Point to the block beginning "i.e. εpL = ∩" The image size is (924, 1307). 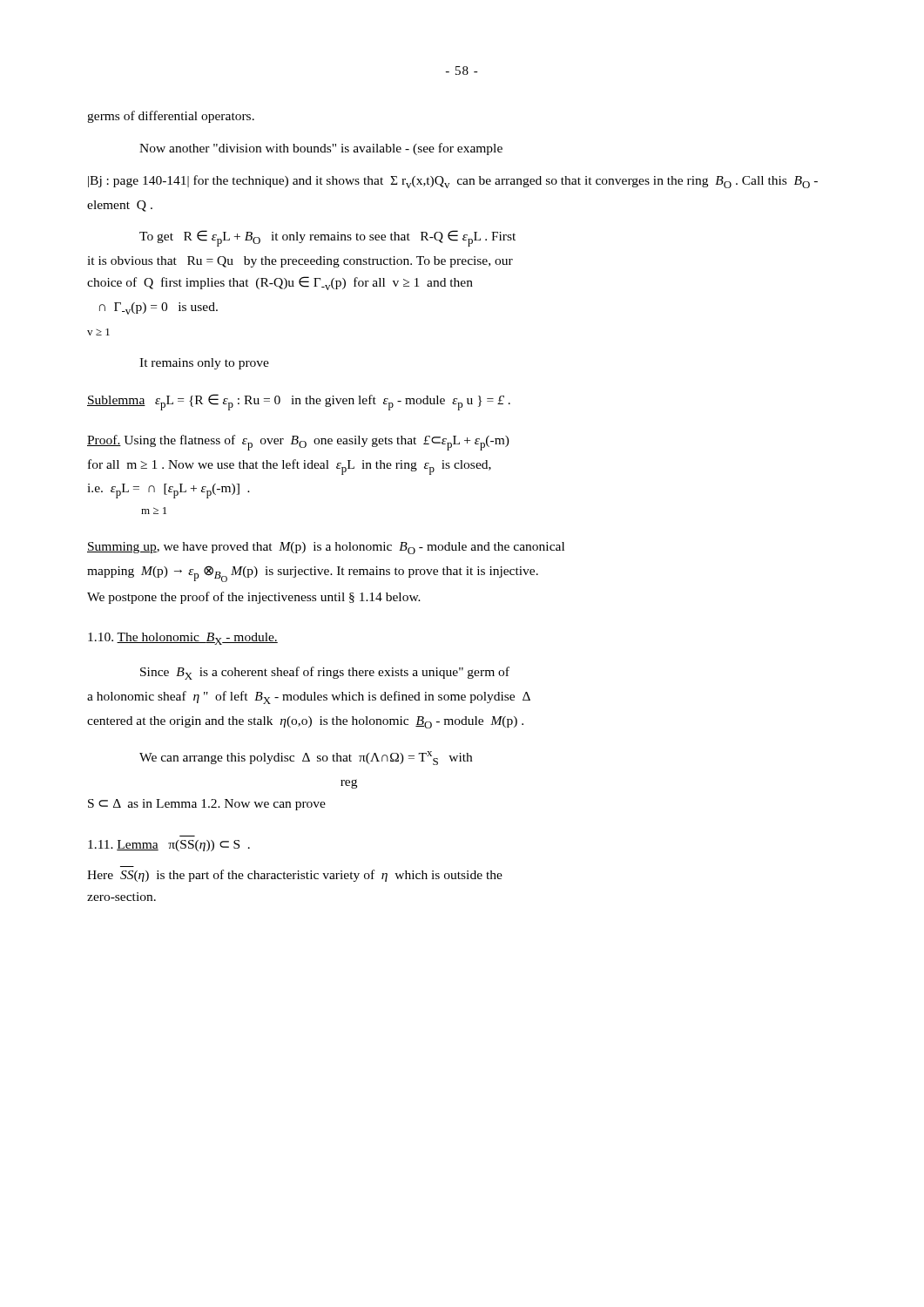169,491
